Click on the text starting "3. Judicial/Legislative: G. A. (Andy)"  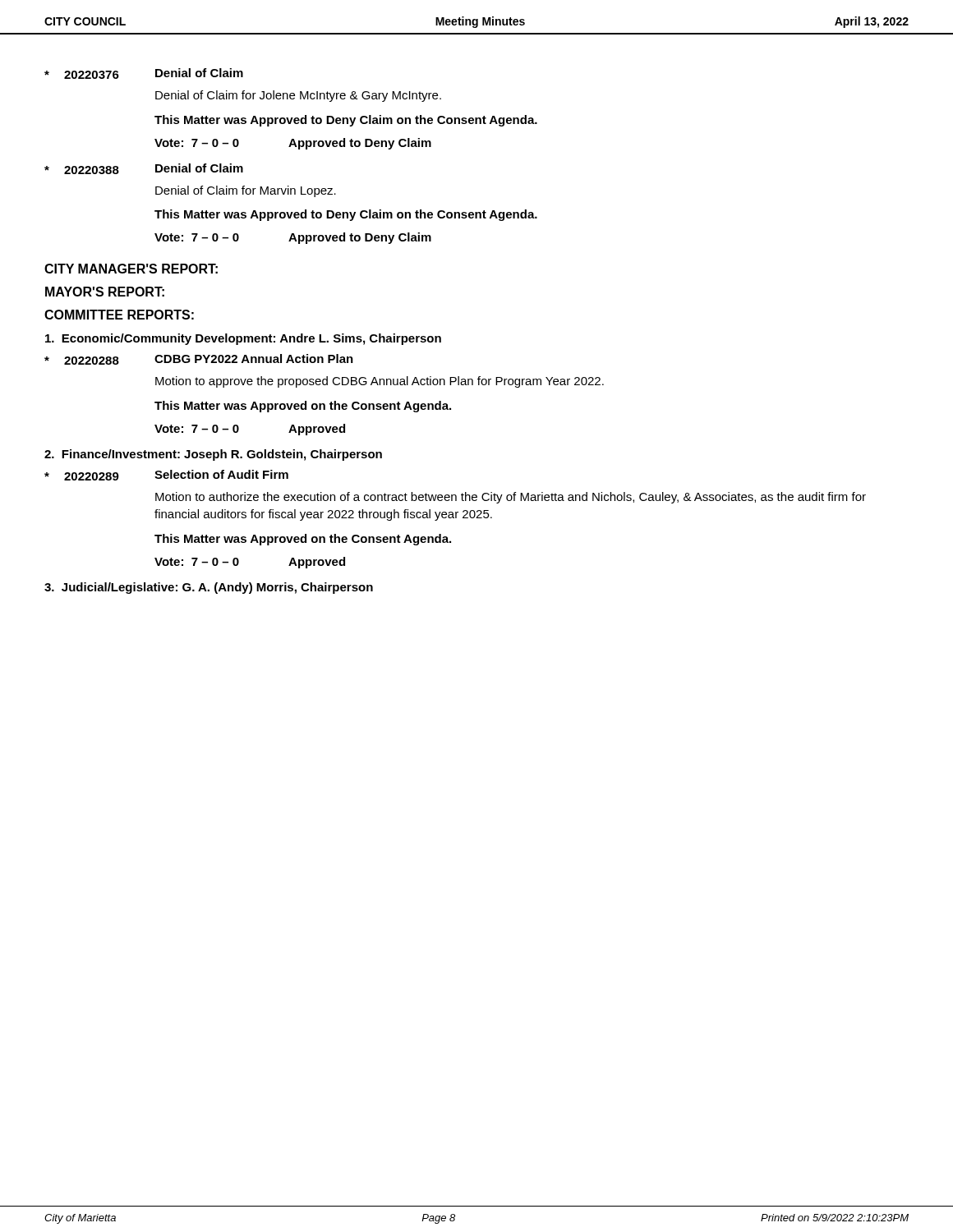coord(209,587)
